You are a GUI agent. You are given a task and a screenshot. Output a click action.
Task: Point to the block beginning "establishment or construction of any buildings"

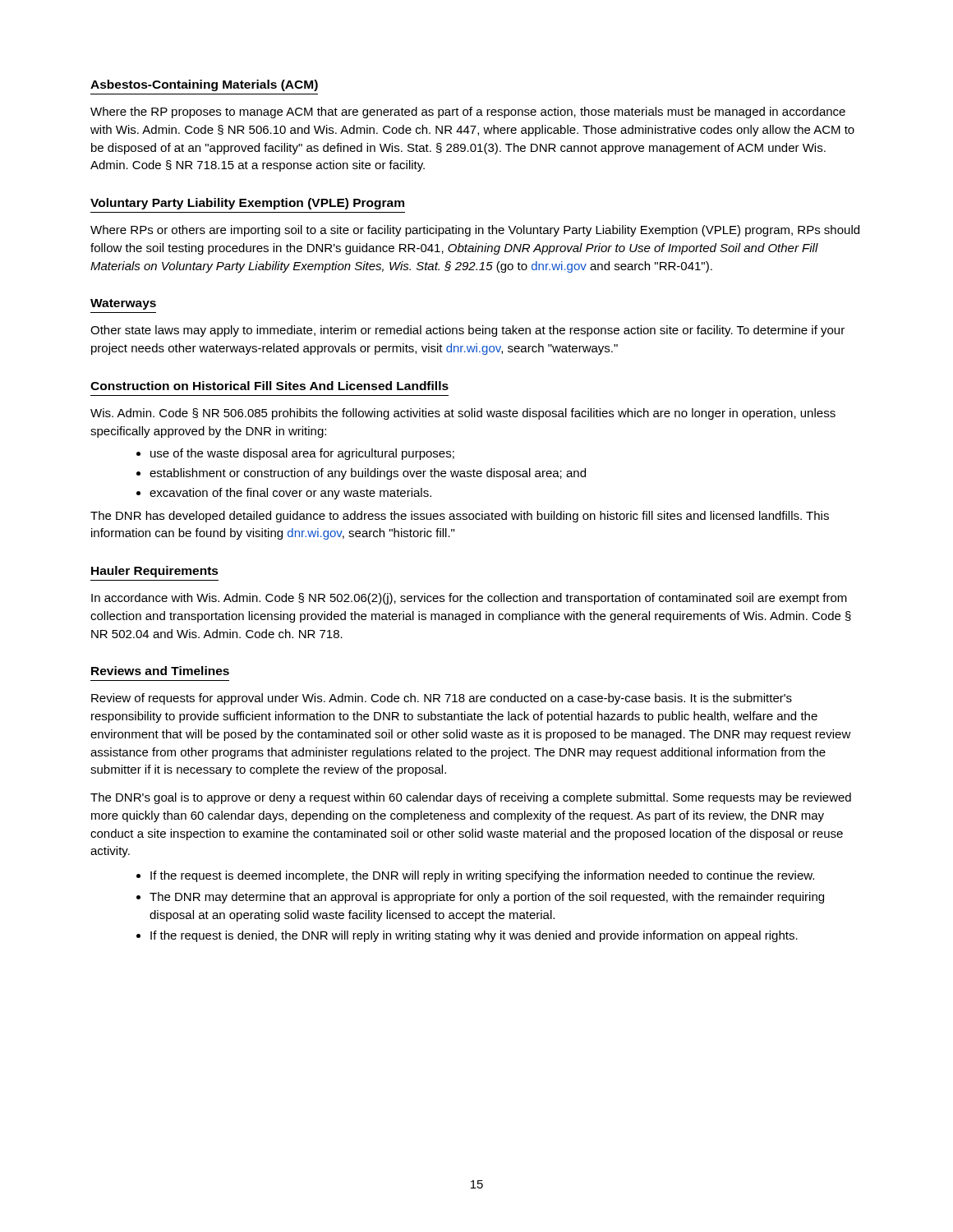click(x=368, y=473)
